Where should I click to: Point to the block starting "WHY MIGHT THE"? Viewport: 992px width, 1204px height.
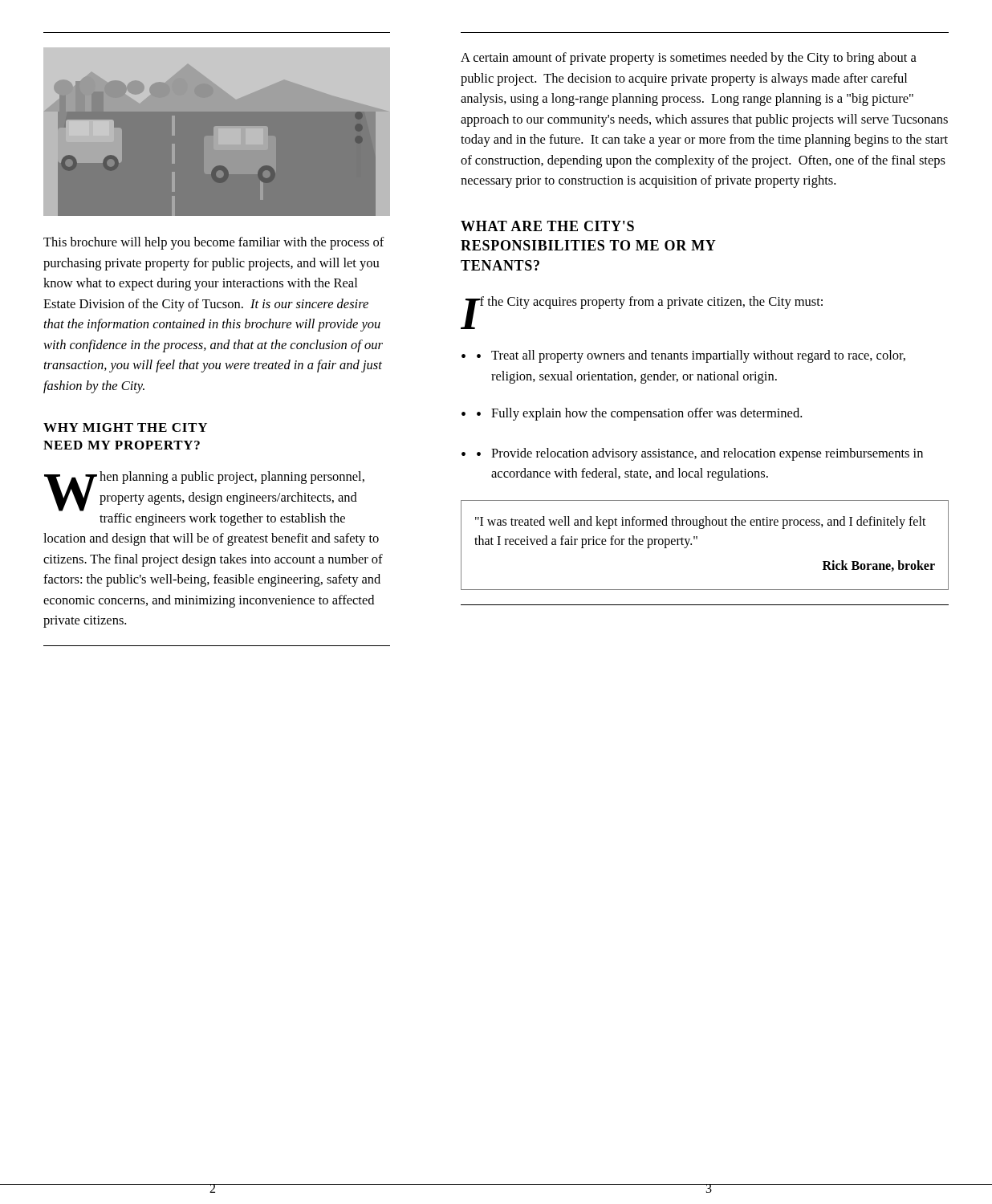coord(125,427)
